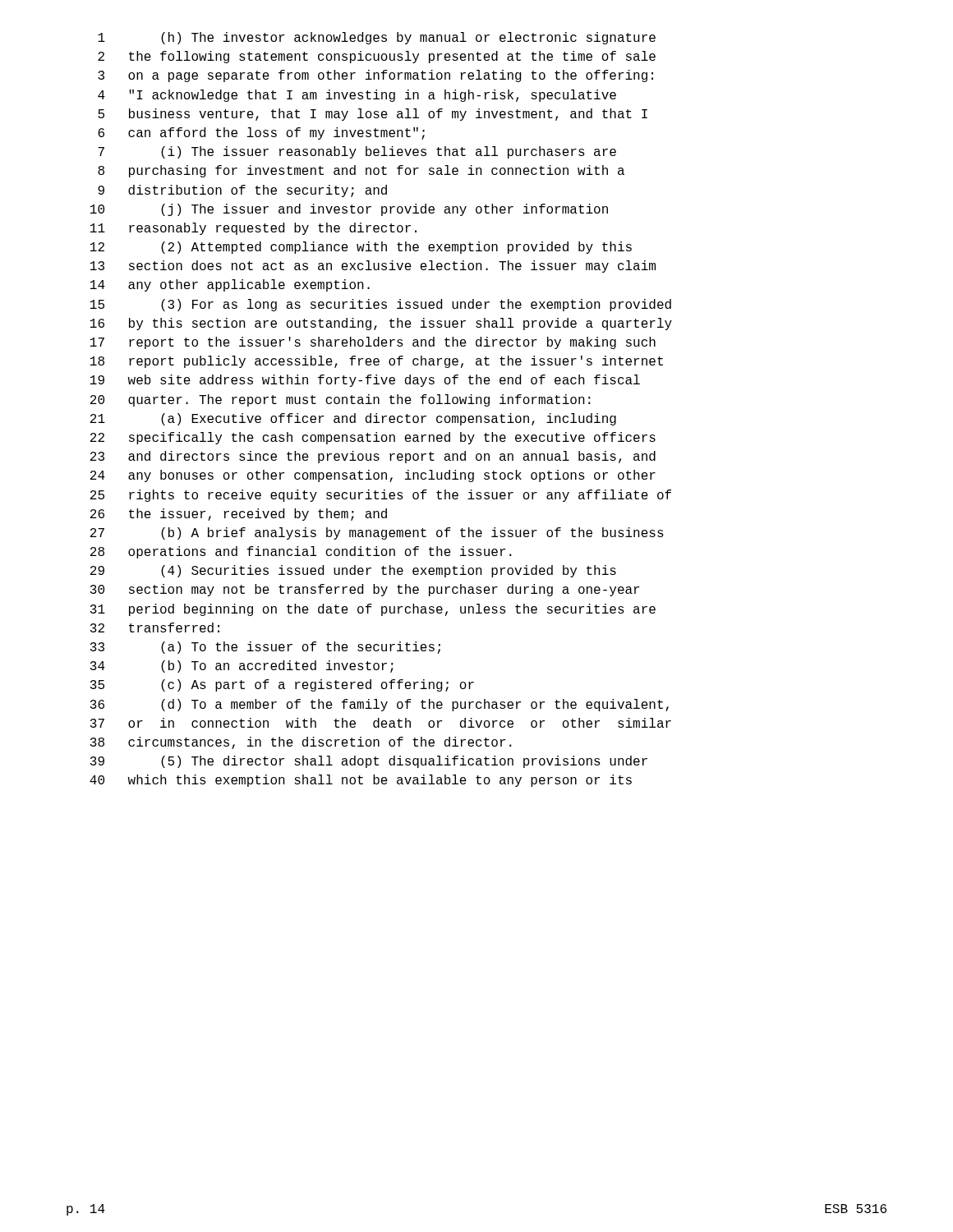Find the block on this page that starts "25 rights to receive equity securities of"

click(476, 496)
